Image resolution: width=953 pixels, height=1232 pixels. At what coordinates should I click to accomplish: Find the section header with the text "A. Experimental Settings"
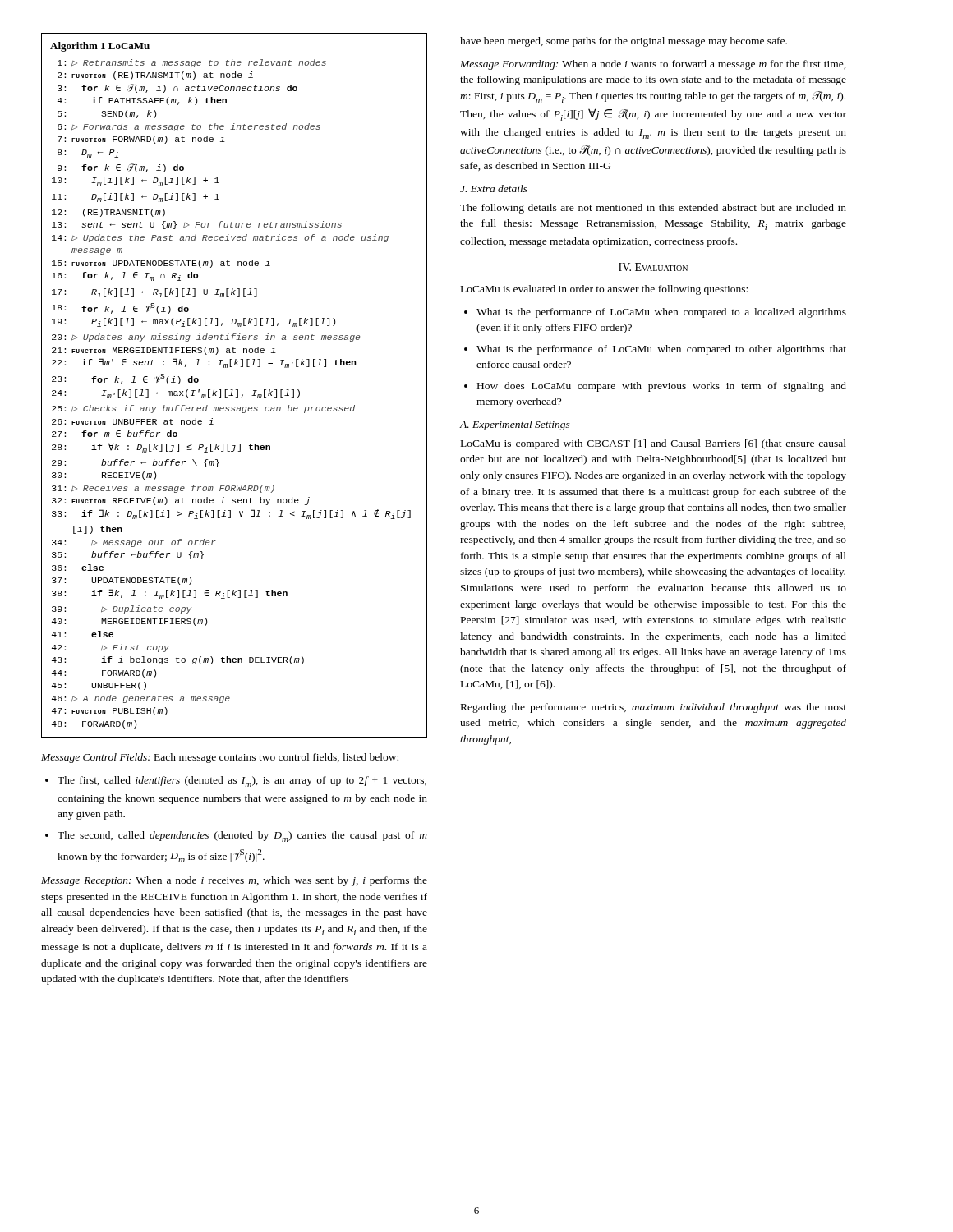(x=515, y=424)
